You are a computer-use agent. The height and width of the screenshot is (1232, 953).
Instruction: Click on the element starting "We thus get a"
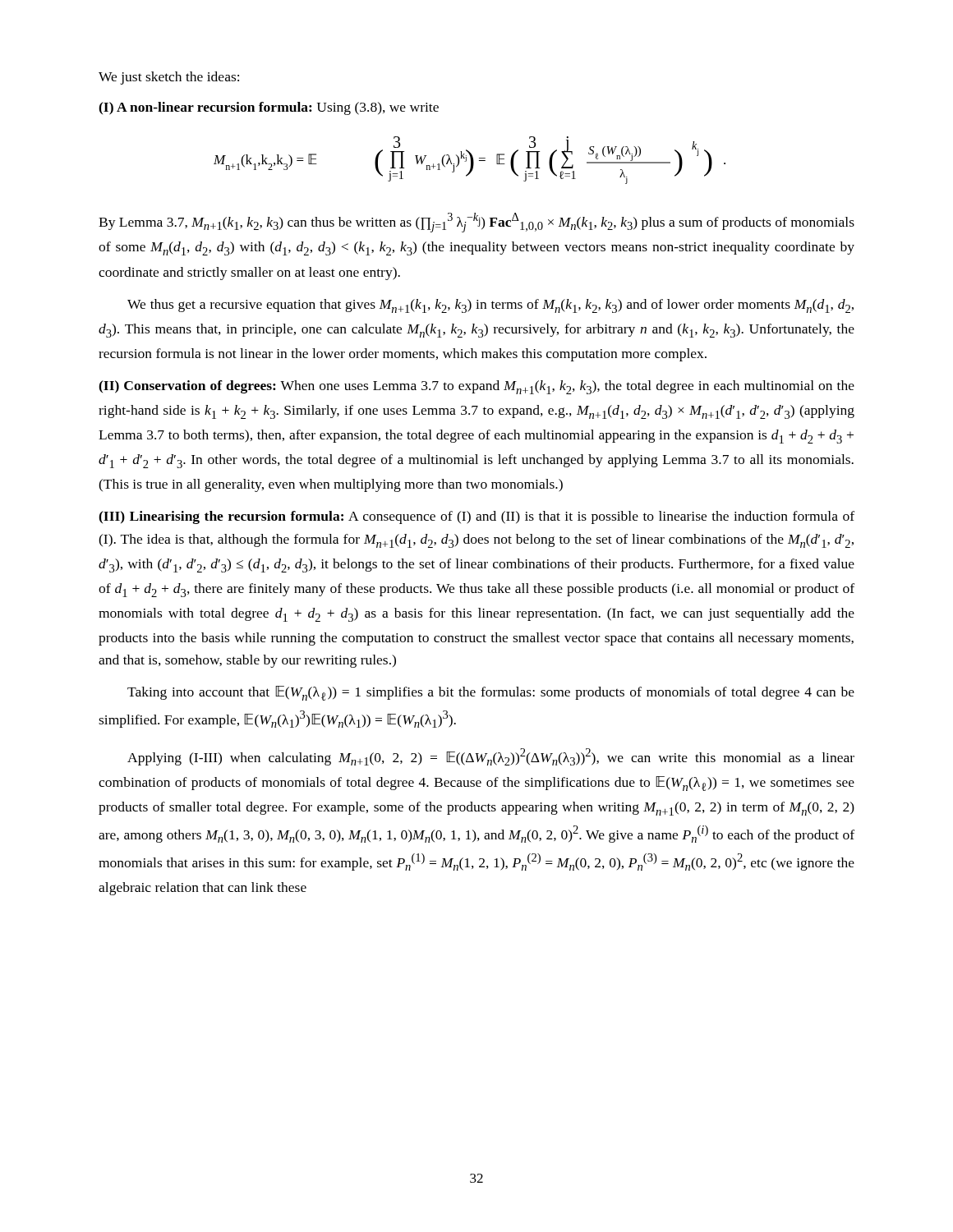pos(476,328)
